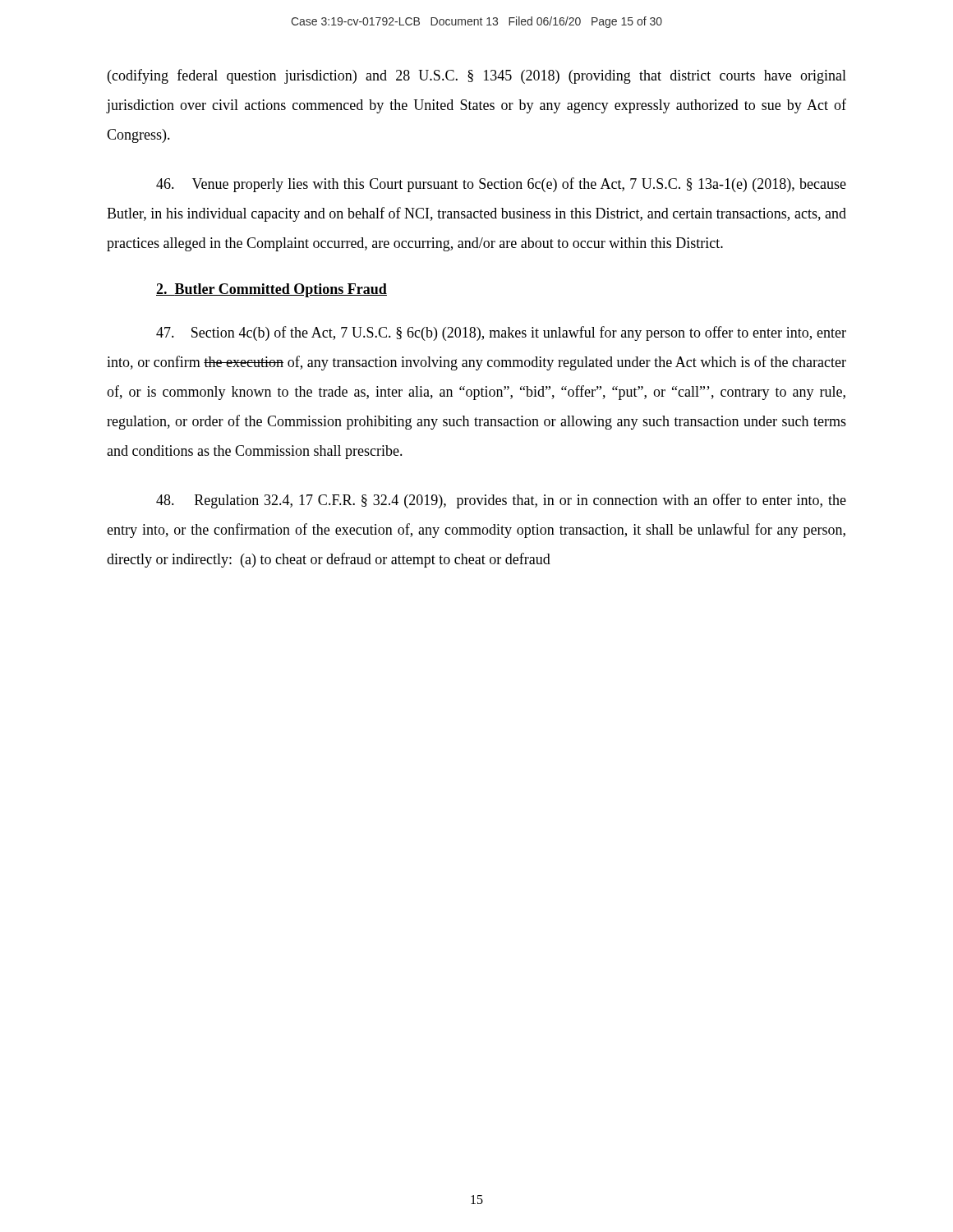Locate the section header that opens with "2. Butler Committed Options"
This screenshot has height=1232, width=953.
271,289
